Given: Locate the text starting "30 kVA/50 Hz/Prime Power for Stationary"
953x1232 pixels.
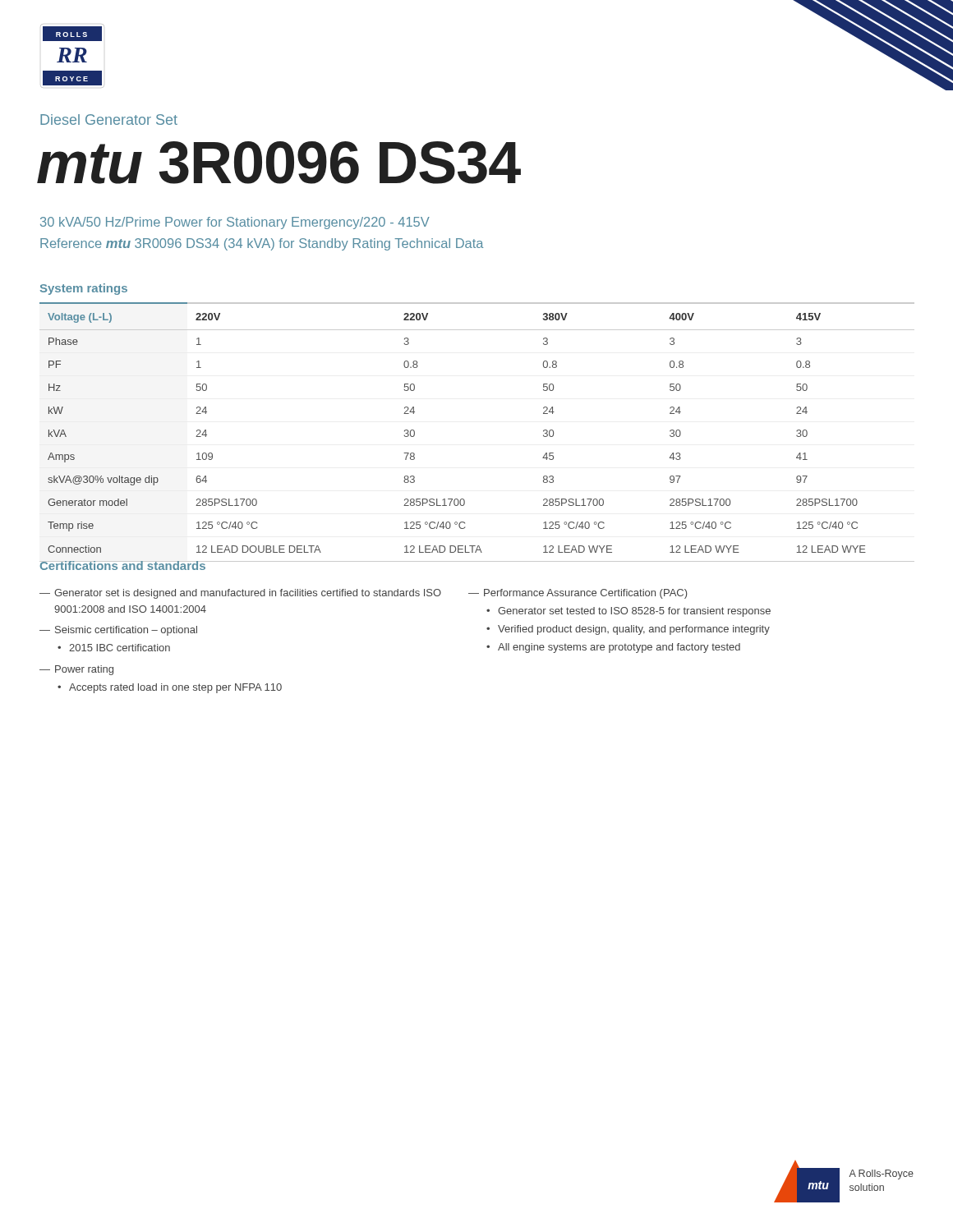Looking at the screenshot, I should [262, 232].
